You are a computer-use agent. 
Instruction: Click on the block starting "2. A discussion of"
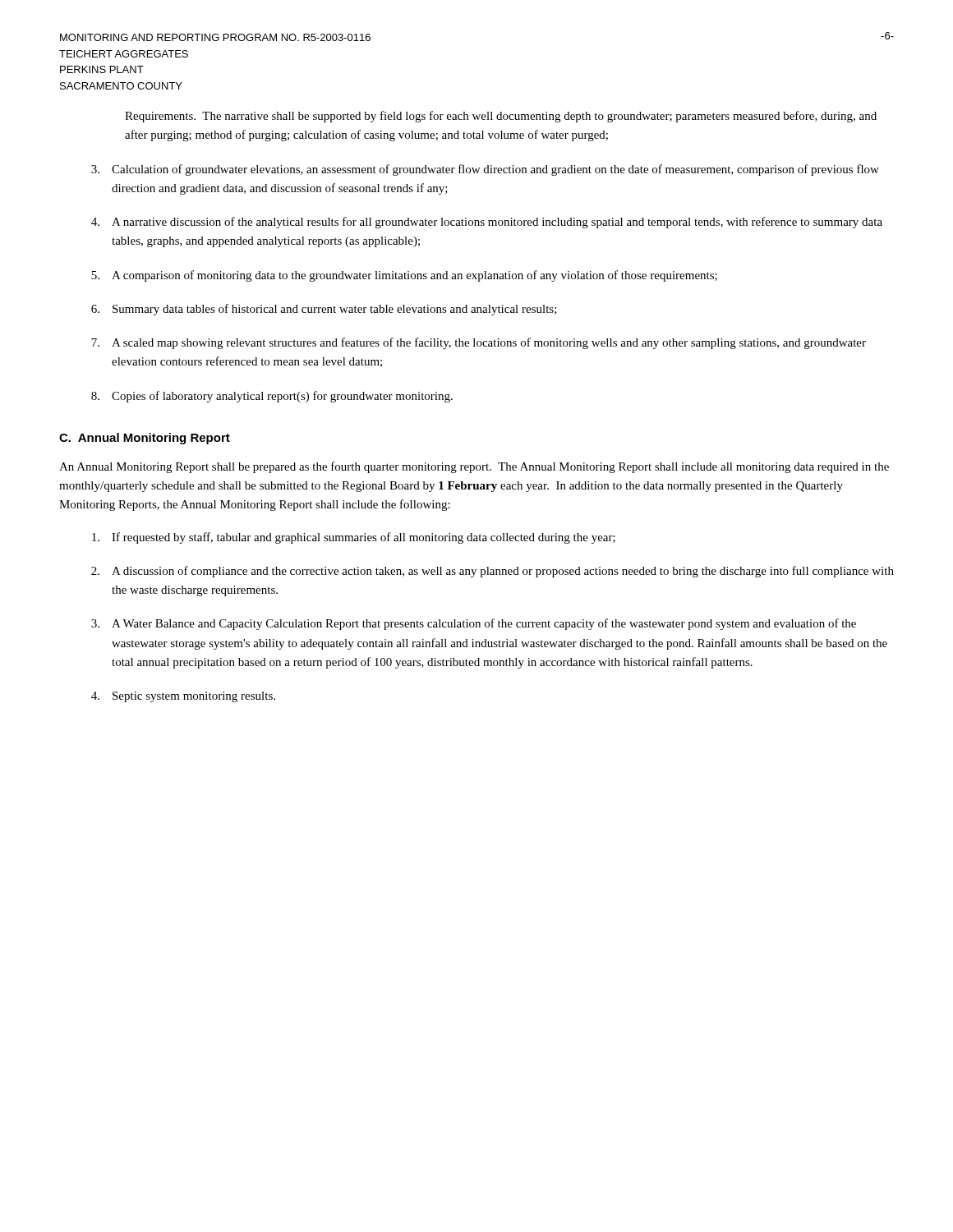click(476, 581)
